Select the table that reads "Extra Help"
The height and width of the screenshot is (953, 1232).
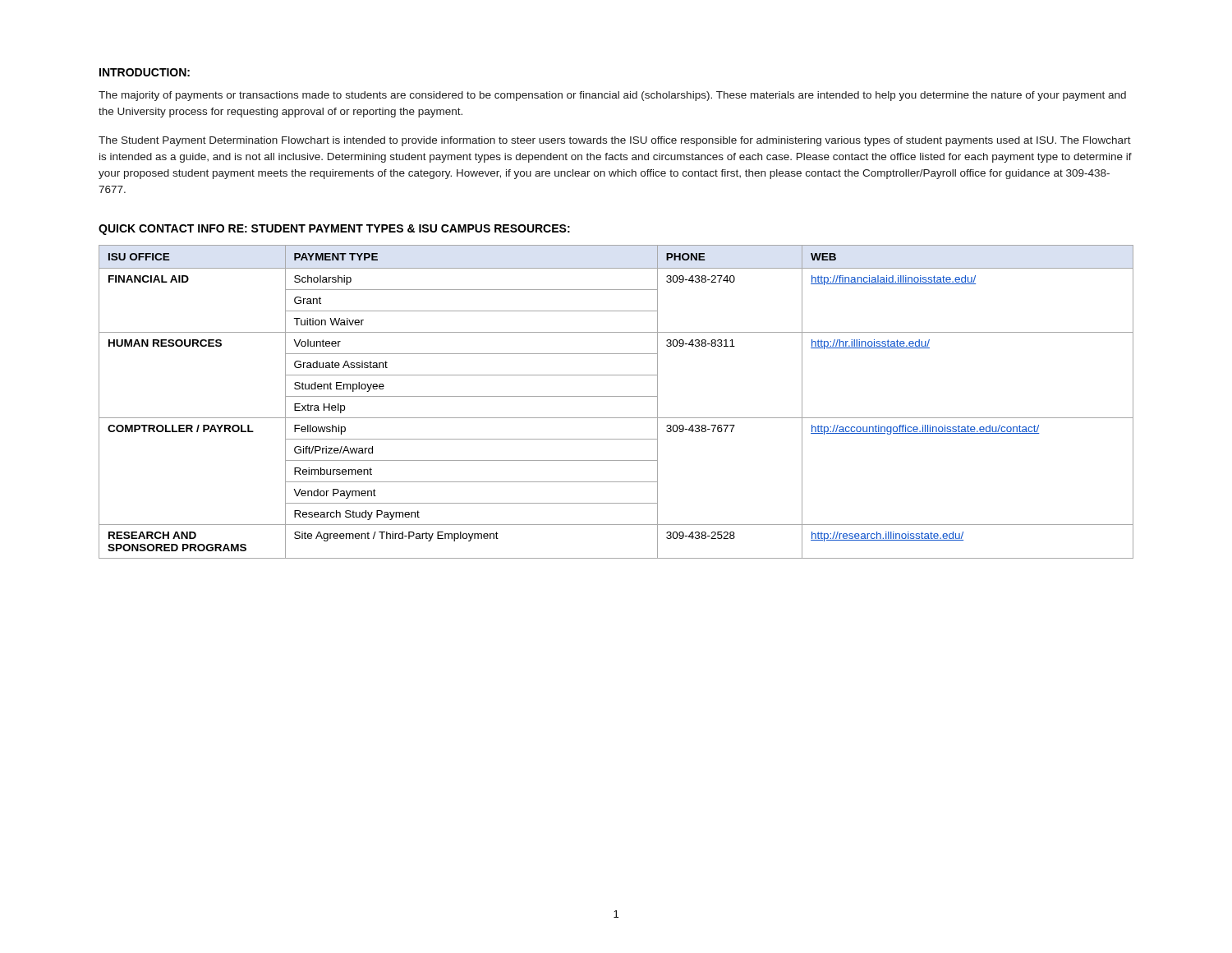616,401
